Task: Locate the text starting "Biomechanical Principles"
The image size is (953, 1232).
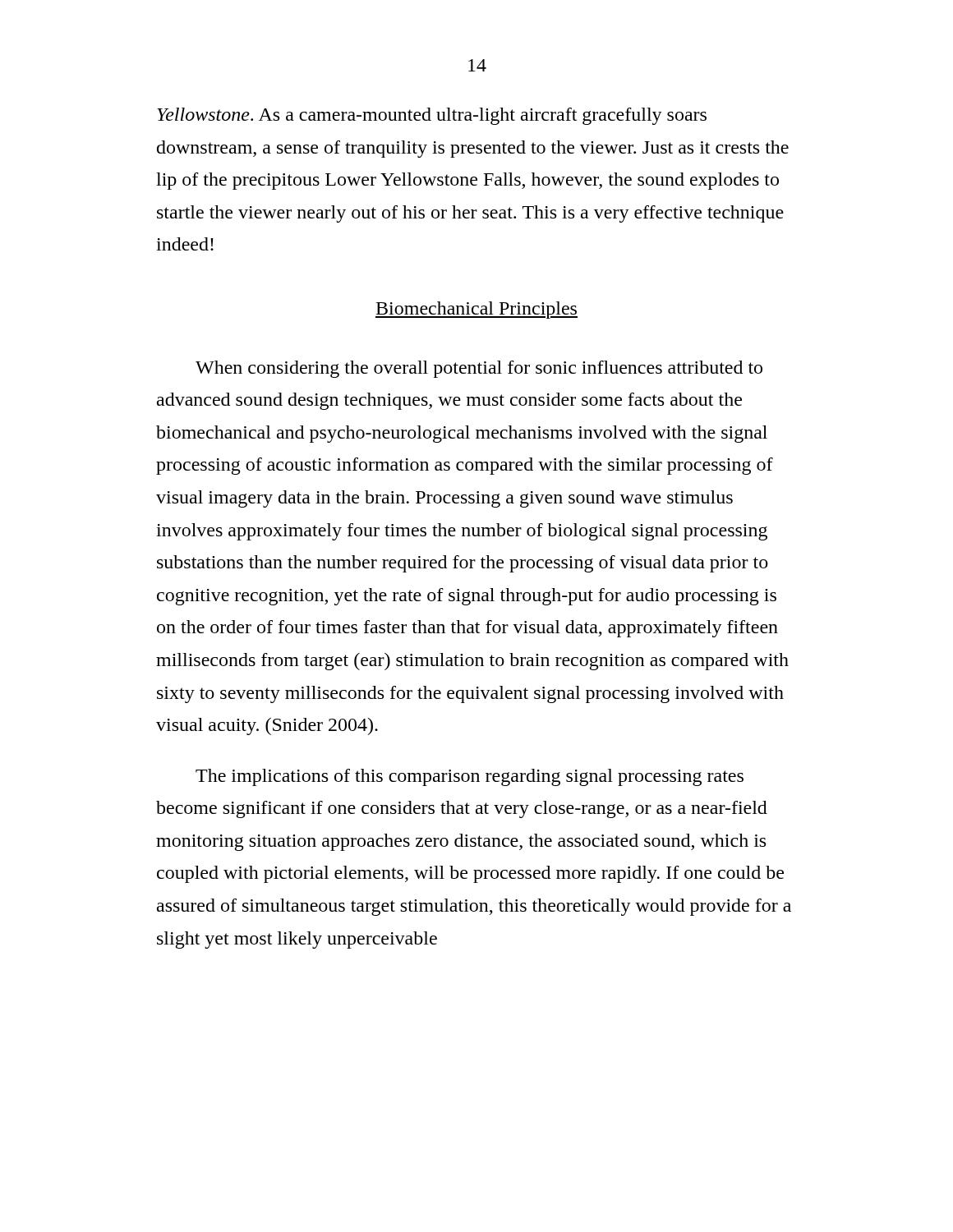Action: 476,308
